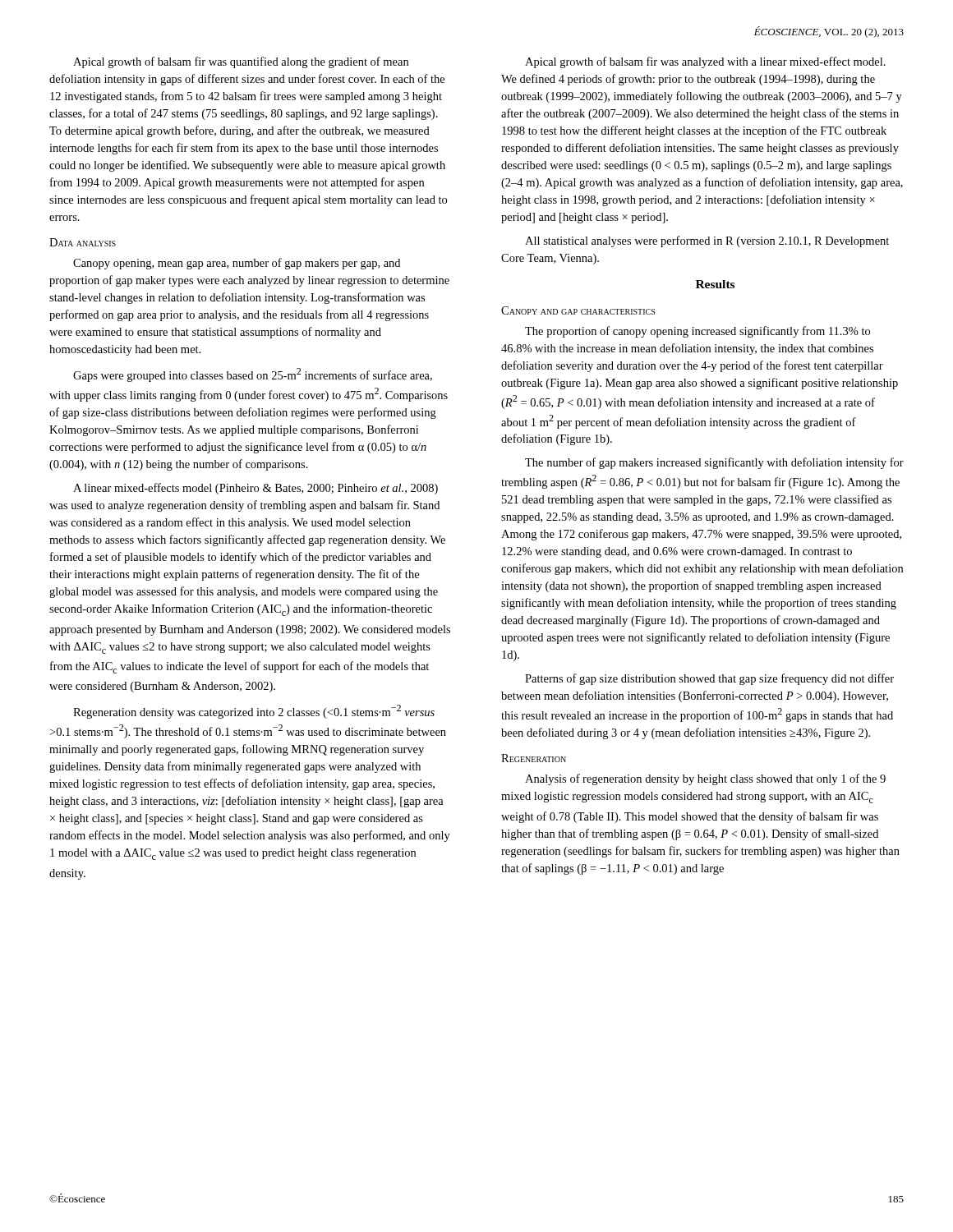Screen dimensions: 1232x953
Task: Navigate to the block starting "The proportion of canopy opening increased significantly"
Action: [702, 385]
